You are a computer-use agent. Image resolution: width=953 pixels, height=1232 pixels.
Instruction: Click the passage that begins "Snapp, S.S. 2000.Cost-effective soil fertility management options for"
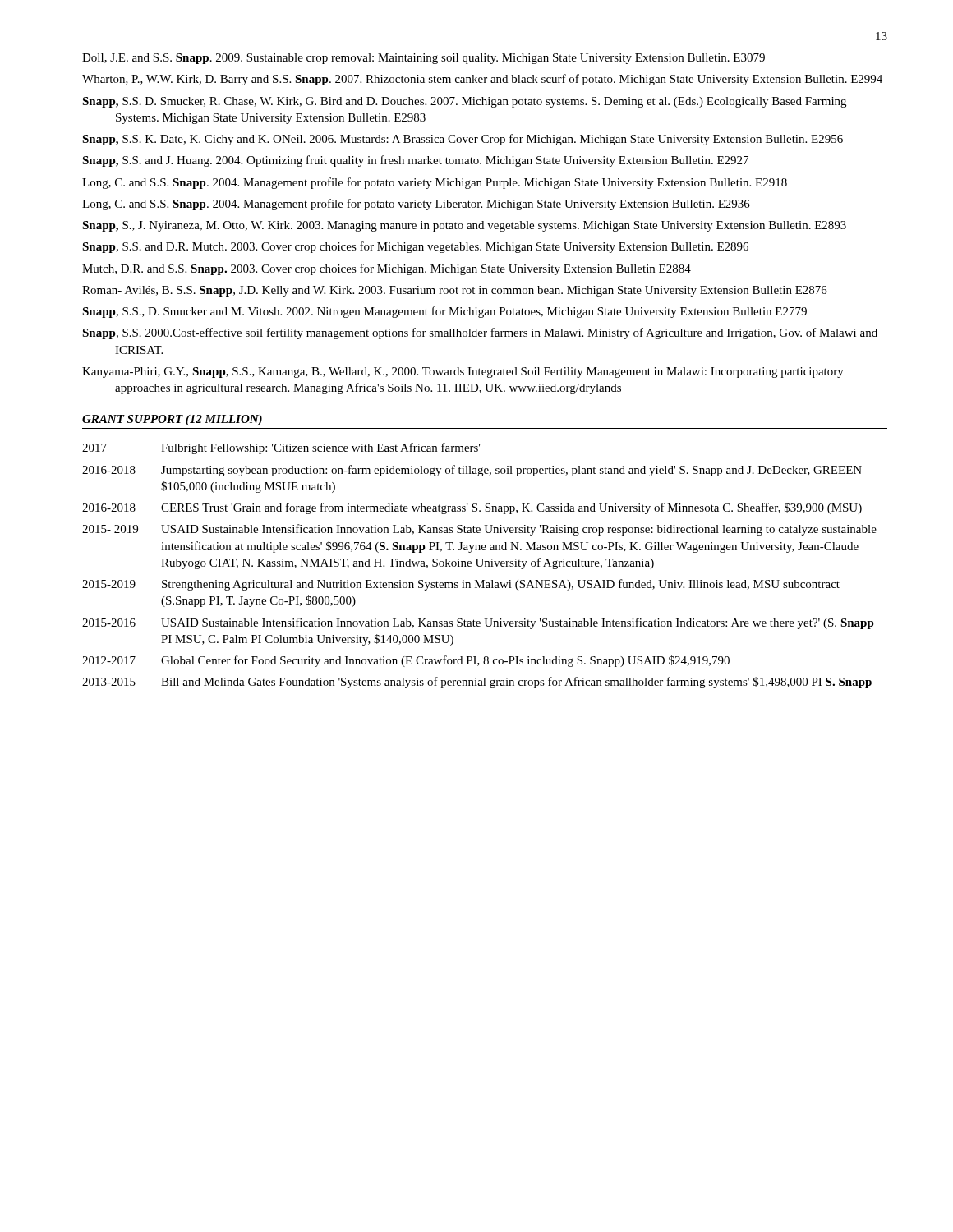click(480, 341)
